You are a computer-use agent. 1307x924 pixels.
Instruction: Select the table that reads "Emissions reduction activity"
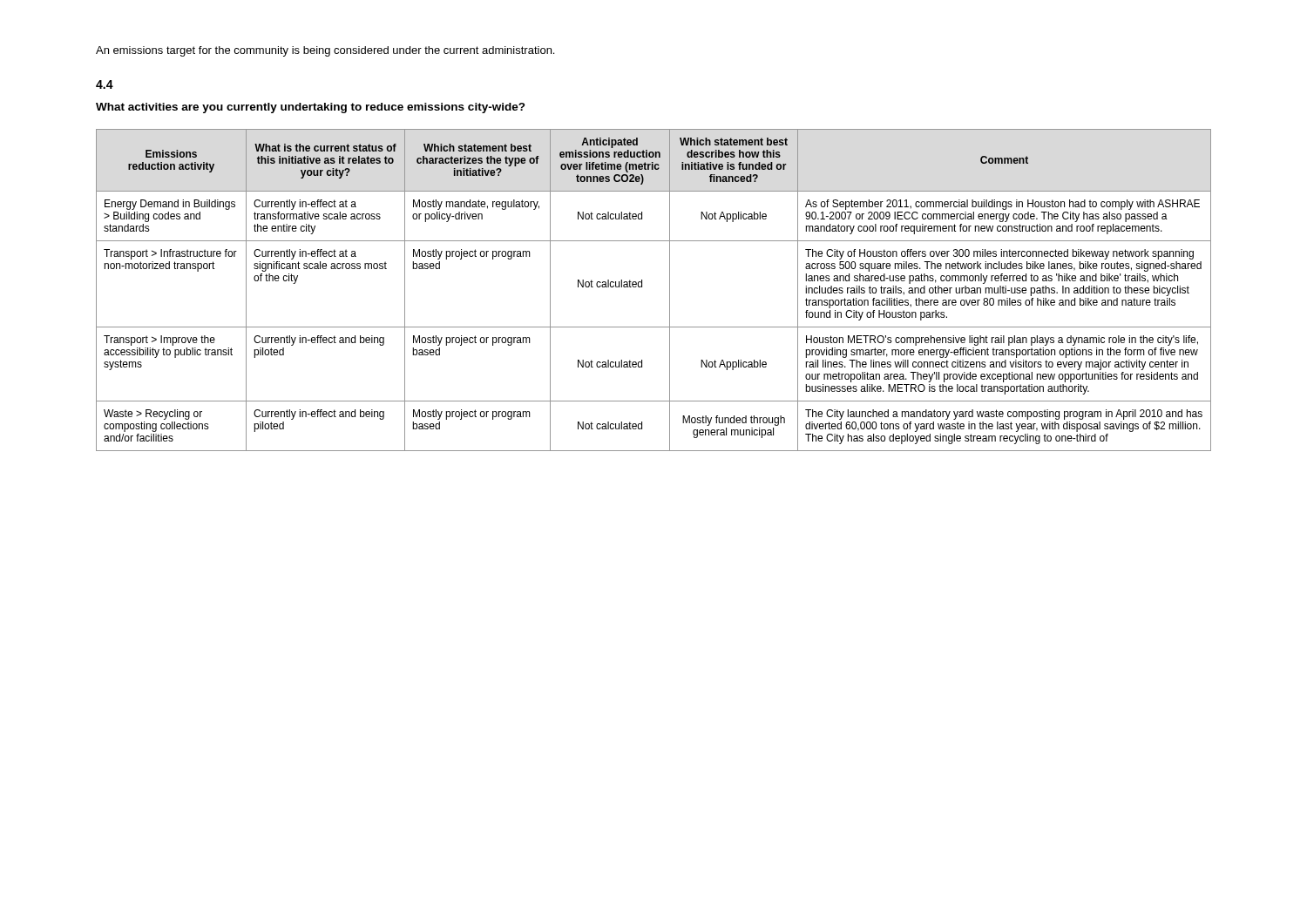tap(654, 290)
